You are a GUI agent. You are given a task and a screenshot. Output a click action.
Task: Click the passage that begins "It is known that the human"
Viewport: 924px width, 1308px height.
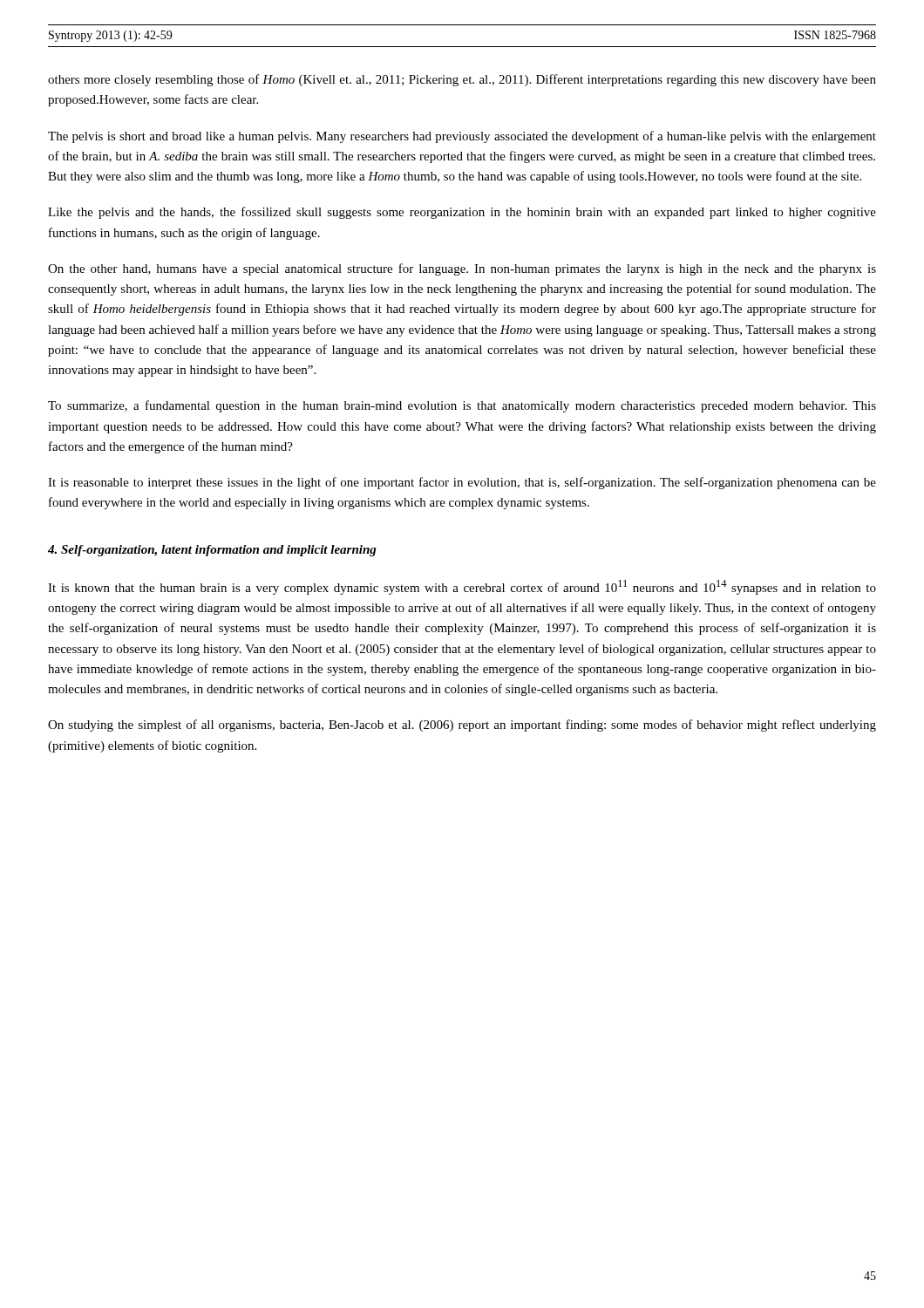coord(462,636)
